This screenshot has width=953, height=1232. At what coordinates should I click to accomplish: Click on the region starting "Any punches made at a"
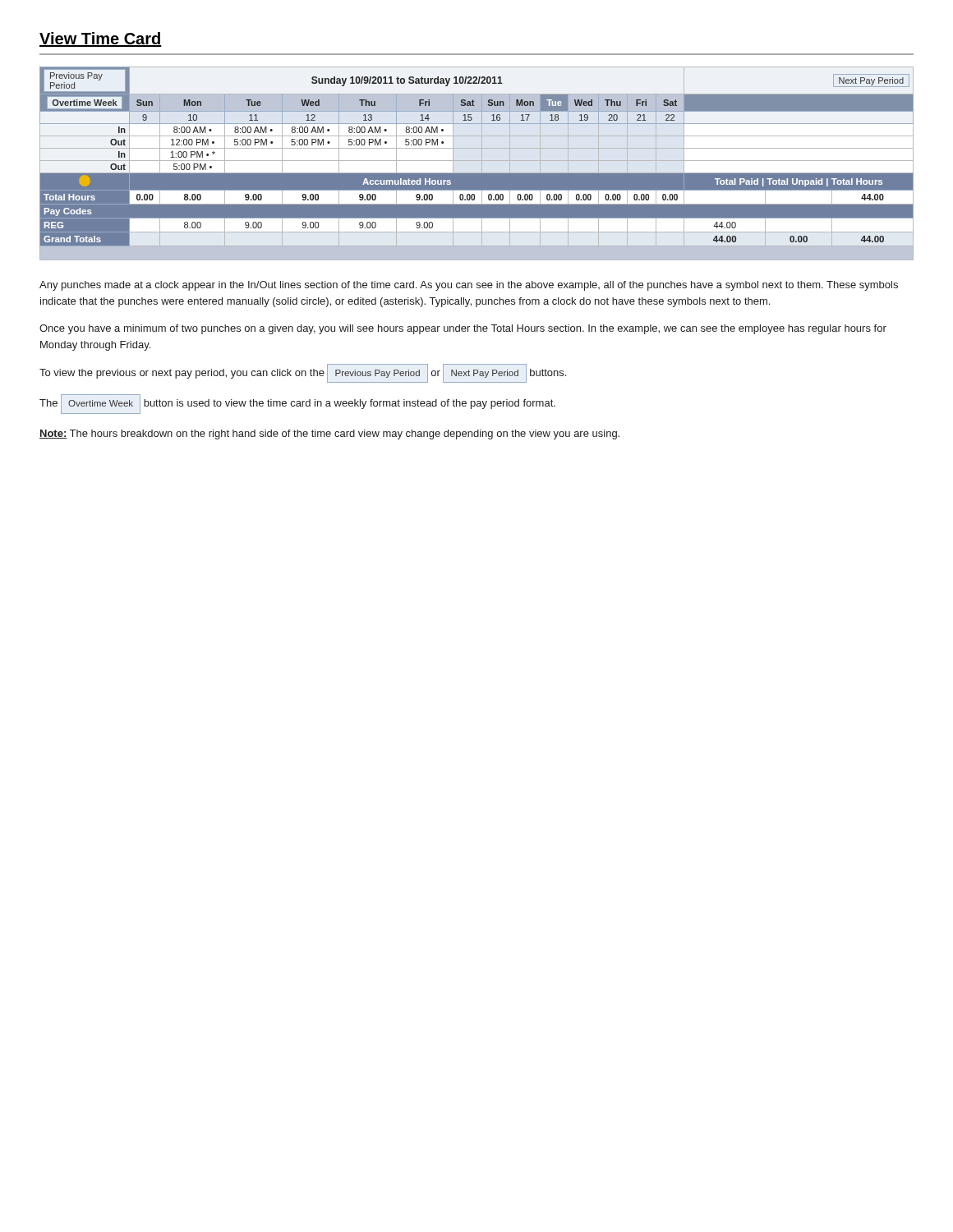pyautogui.click(x=469, y=293)
